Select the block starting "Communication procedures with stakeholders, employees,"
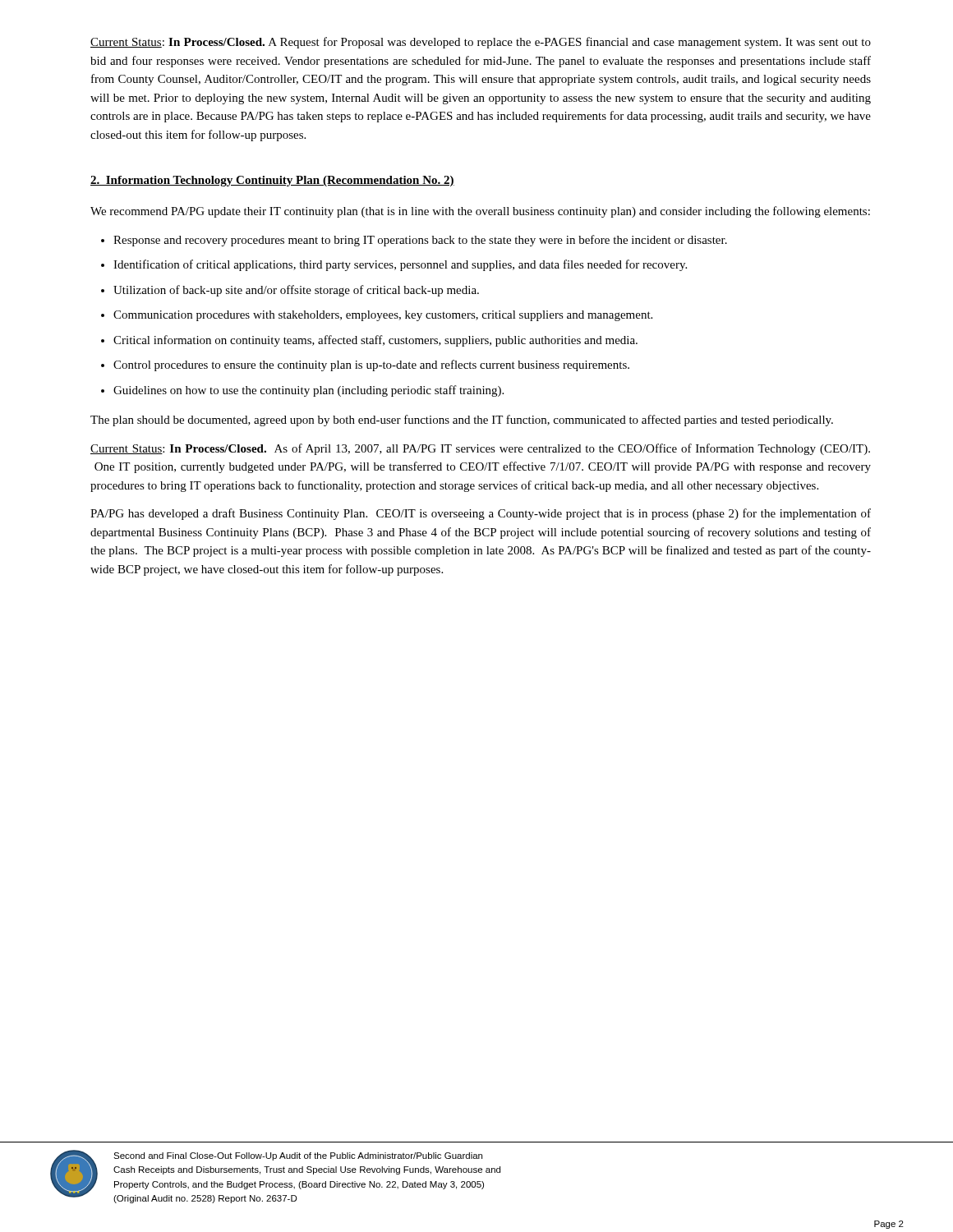The image size is (953, 1232). pos(481,315)
